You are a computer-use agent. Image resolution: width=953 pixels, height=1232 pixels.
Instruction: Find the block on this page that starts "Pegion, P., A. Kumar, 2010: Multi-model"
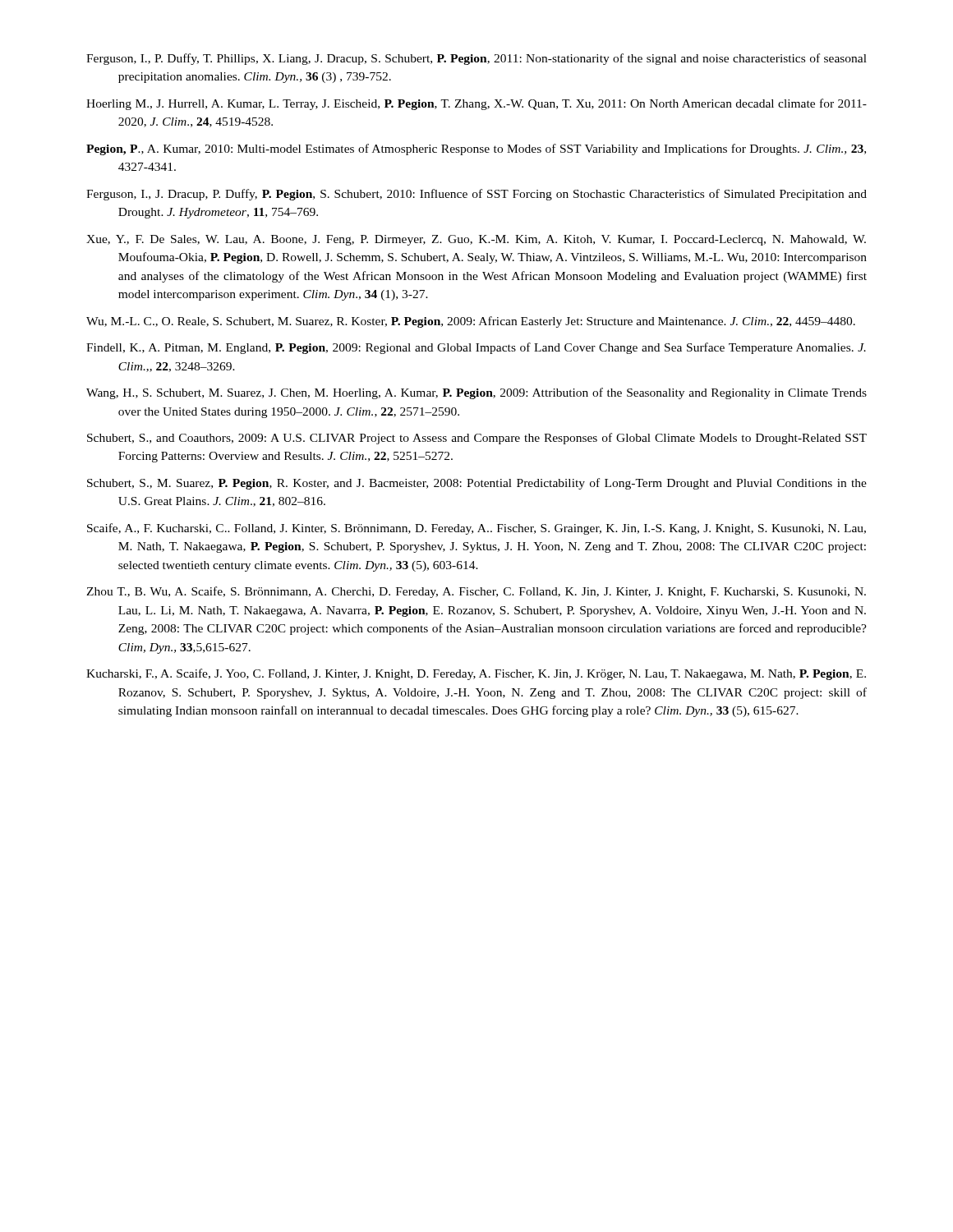click(476, 157)
